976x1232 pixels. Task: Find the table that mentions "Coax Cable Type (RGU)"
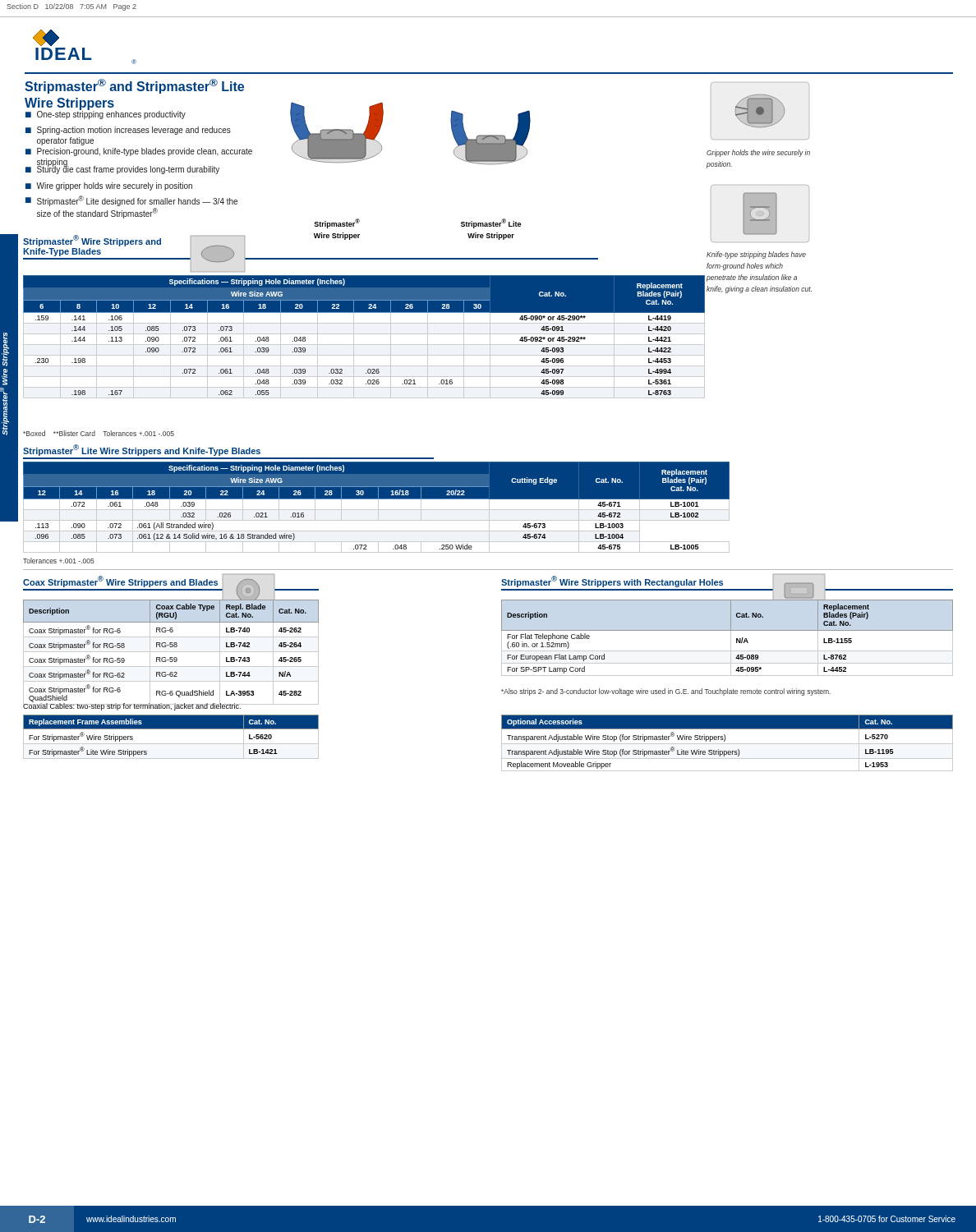pyautogui.click(x=171, y=652)
